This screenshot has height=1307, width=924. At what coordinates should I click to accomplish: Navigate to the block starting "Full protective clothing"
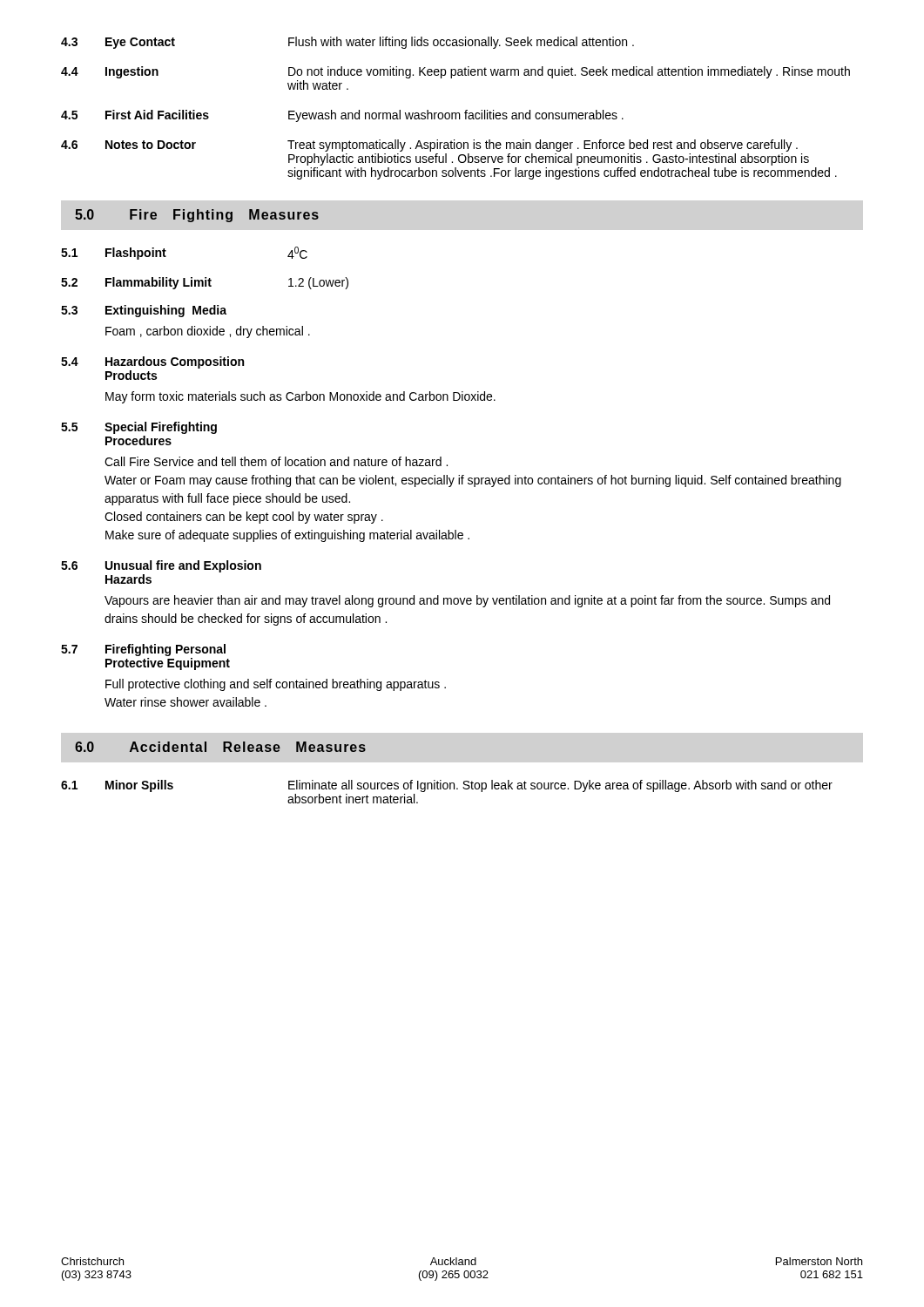[276, 693]
